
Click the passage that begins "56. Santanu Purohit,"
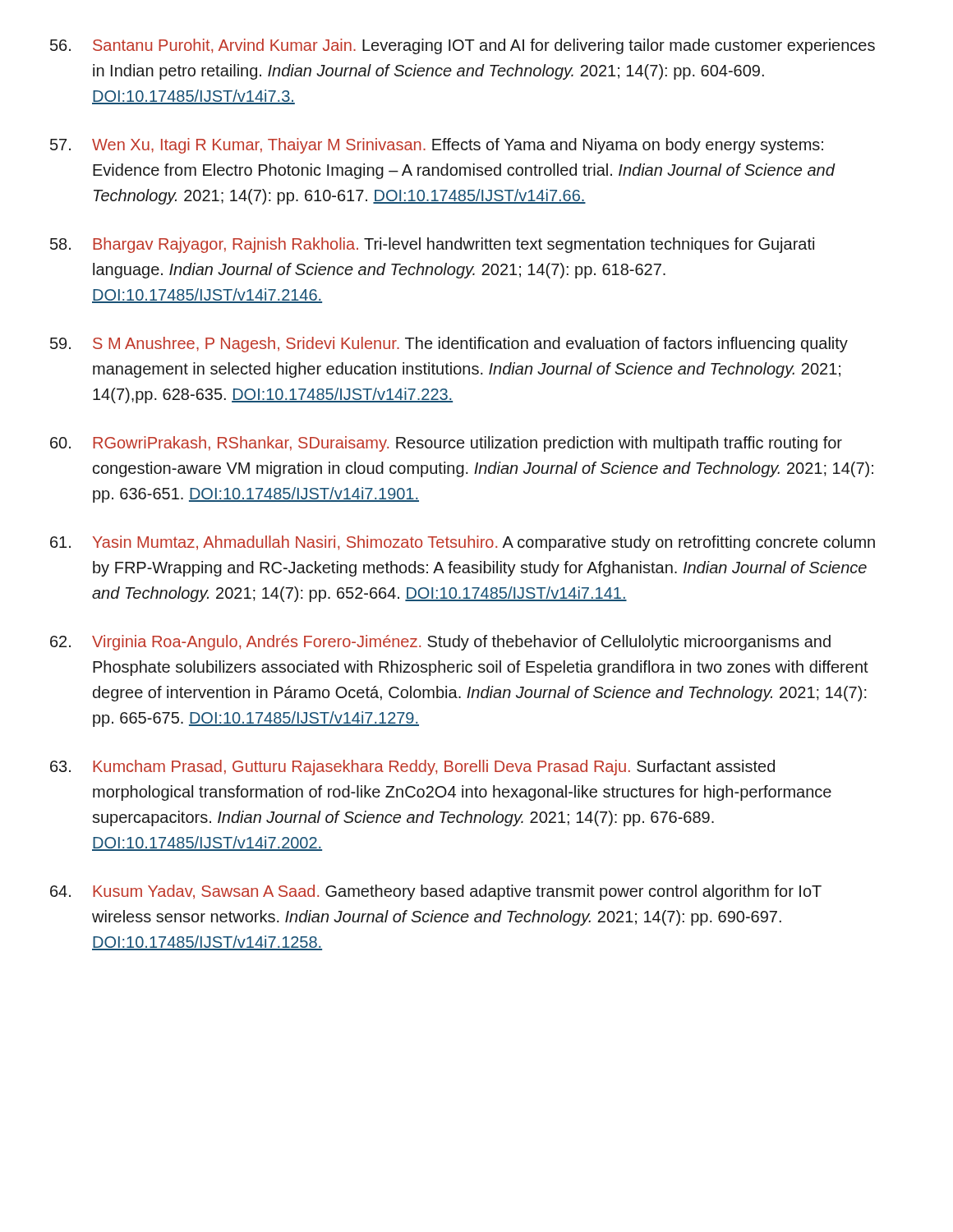click(x=464, y=71)
